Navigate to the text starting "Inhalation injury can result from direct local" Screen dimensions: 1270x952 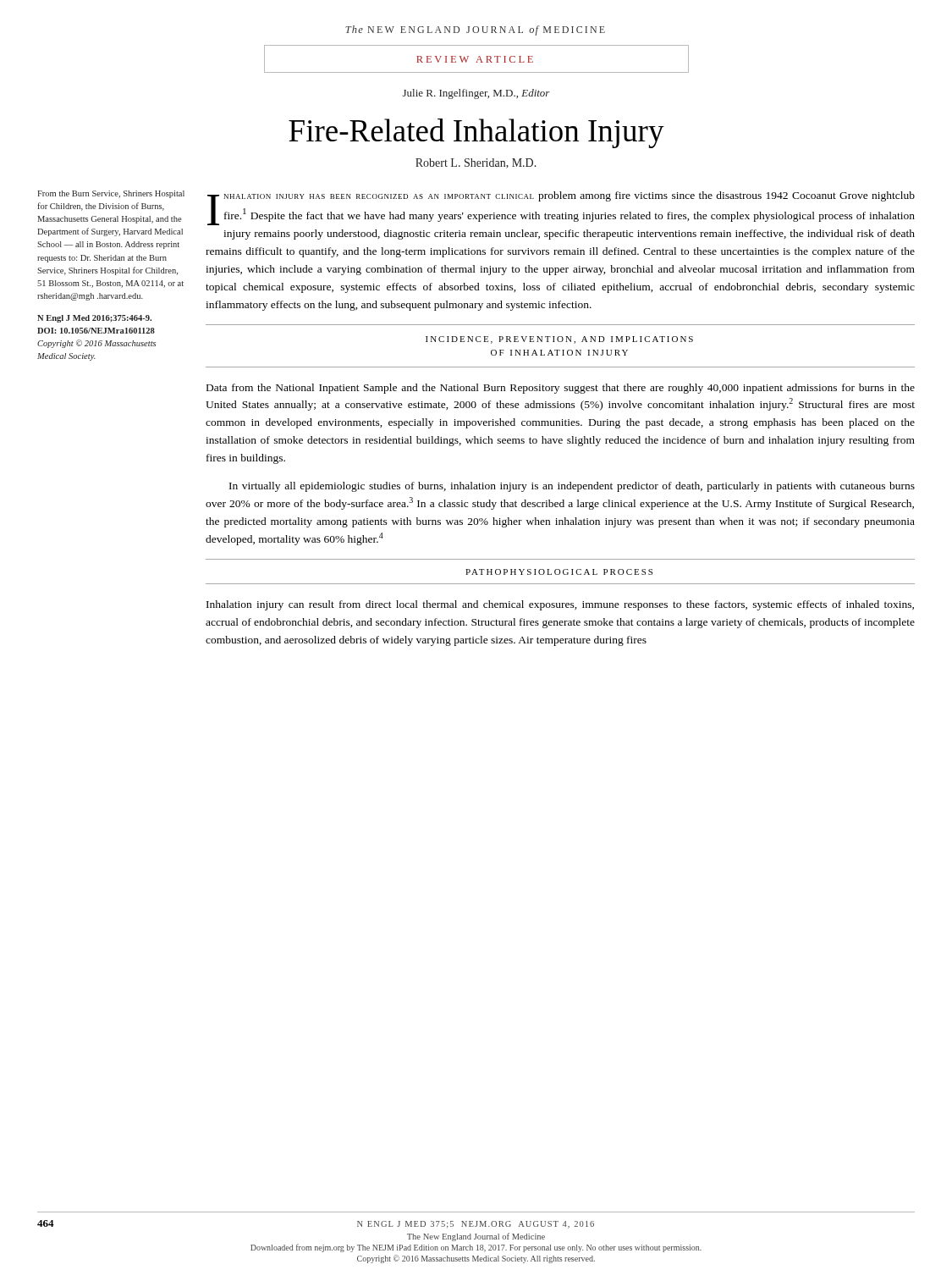pos(560,622)
